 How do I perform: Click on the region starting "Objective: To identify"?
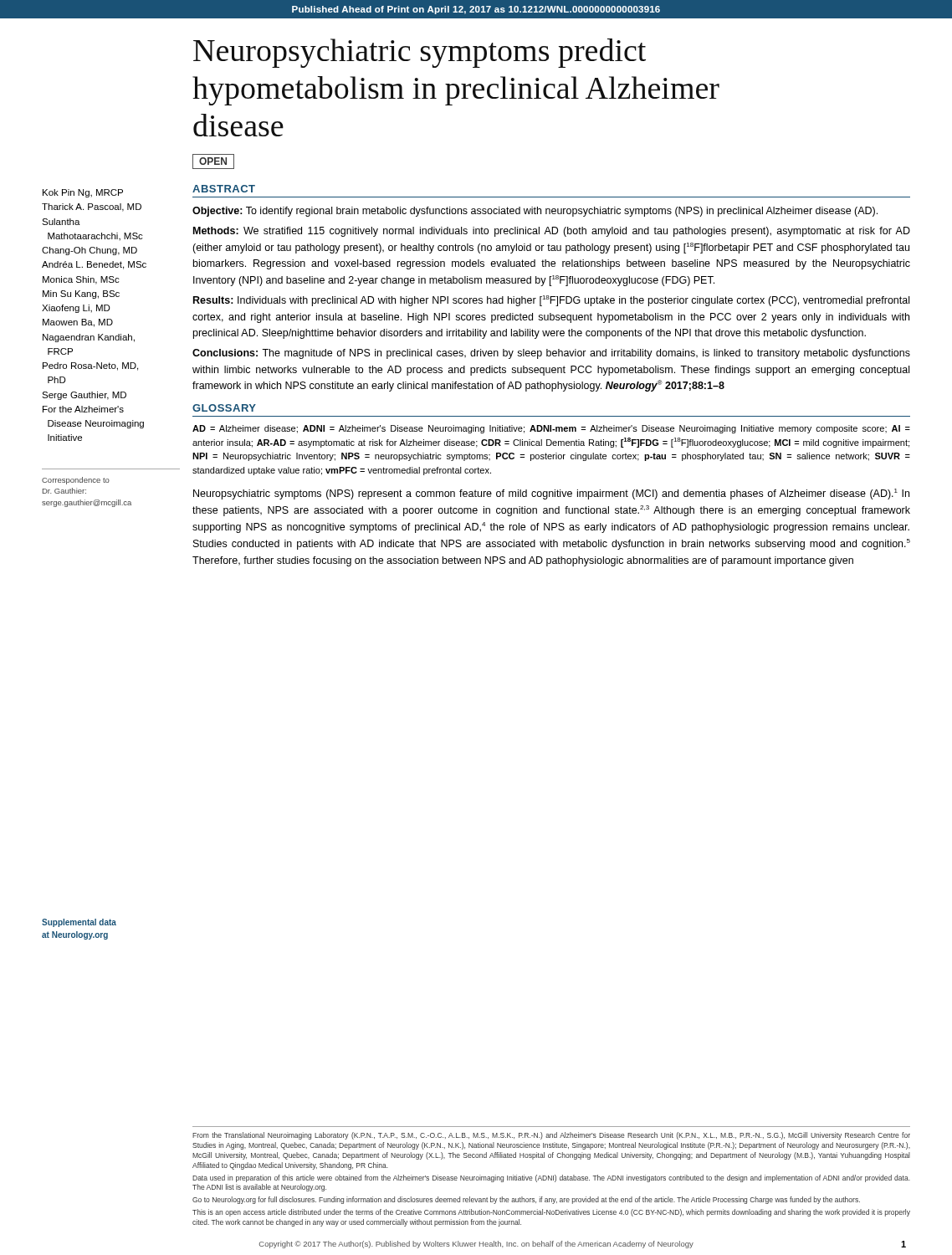click(536, 211)
